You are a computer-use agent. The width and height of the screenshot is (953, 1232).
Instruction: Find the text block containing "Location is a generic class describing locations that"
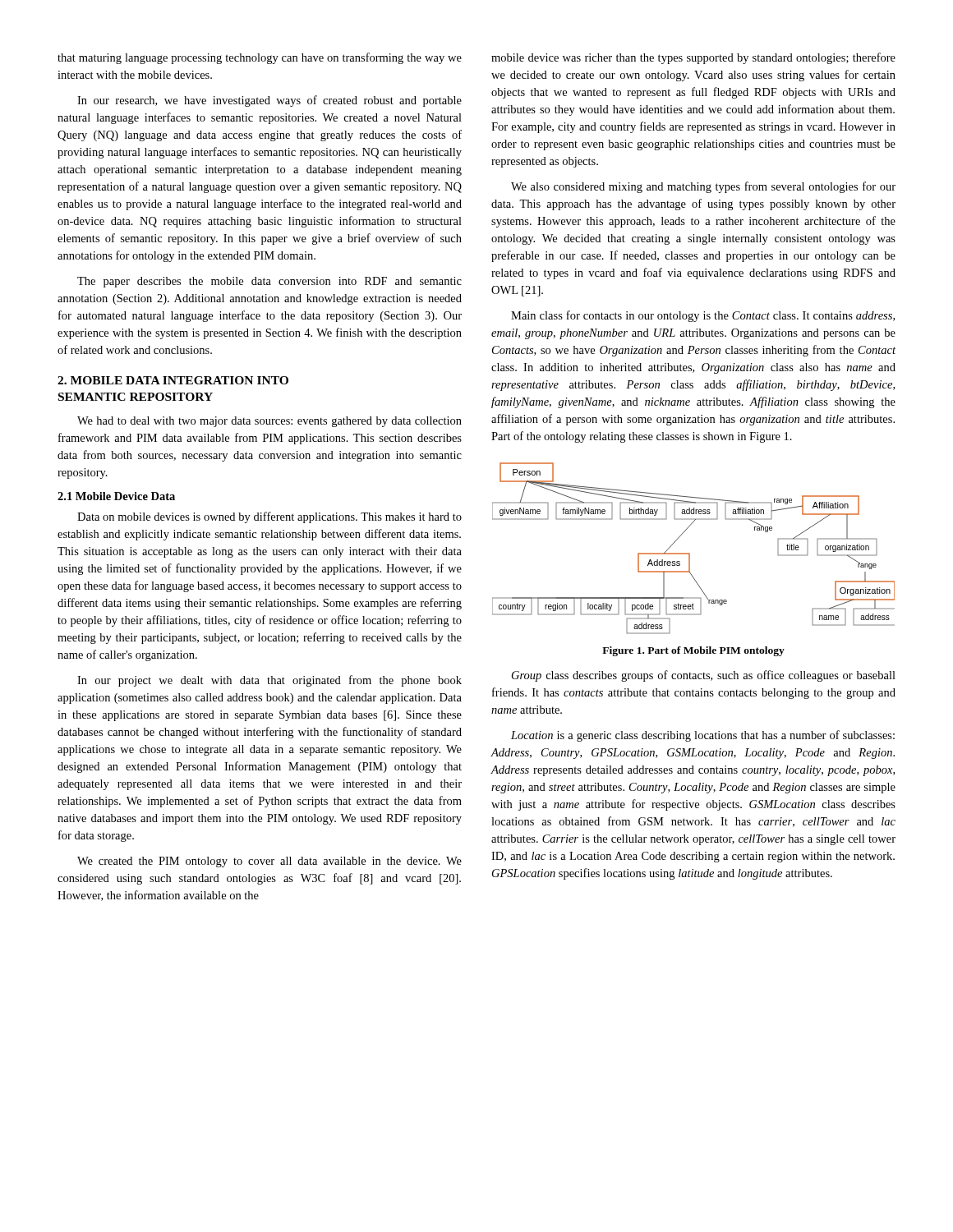pyautogui.click(x=693, y=805)
